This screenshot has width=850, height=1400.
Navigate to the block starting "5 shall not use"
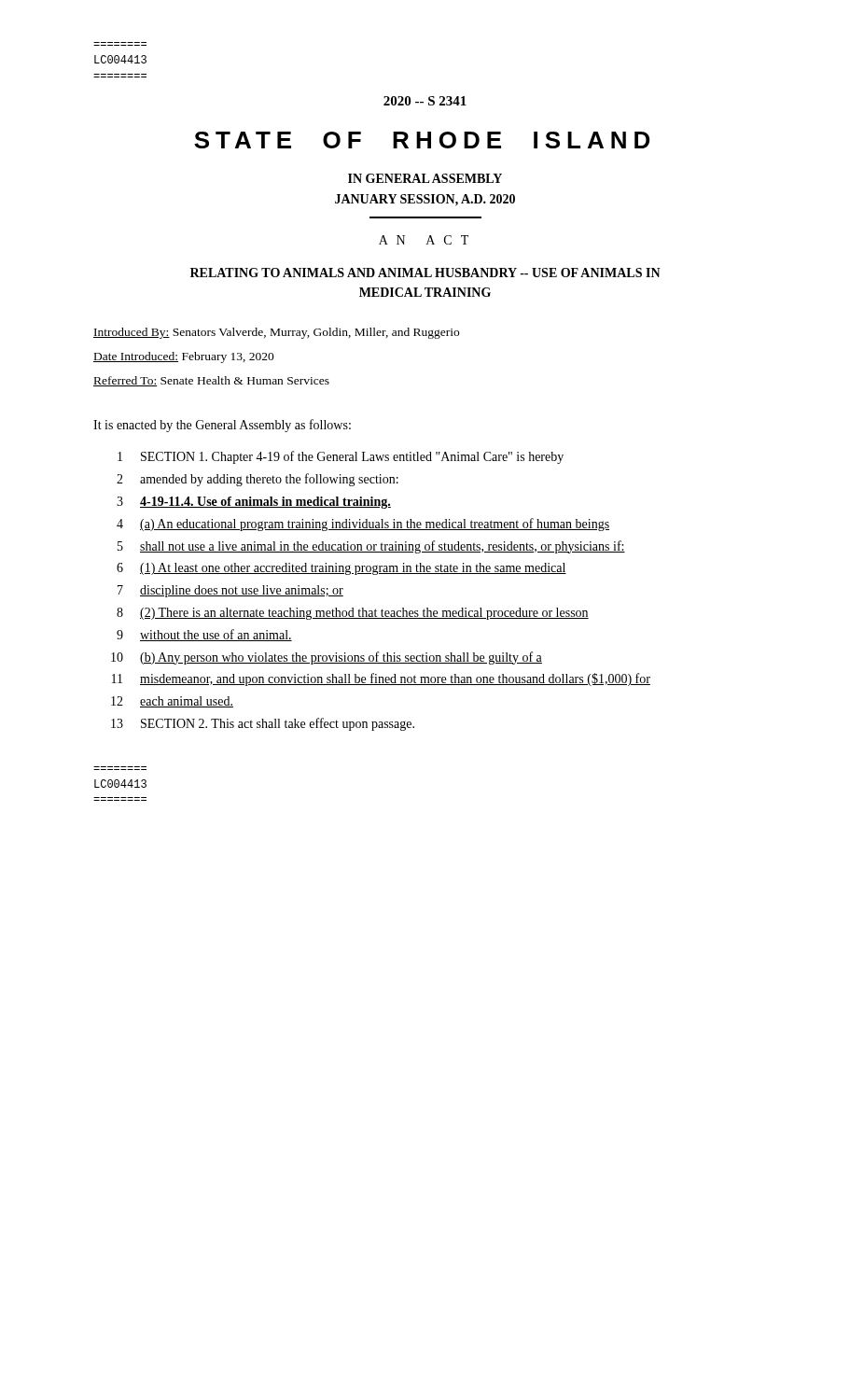425,546
